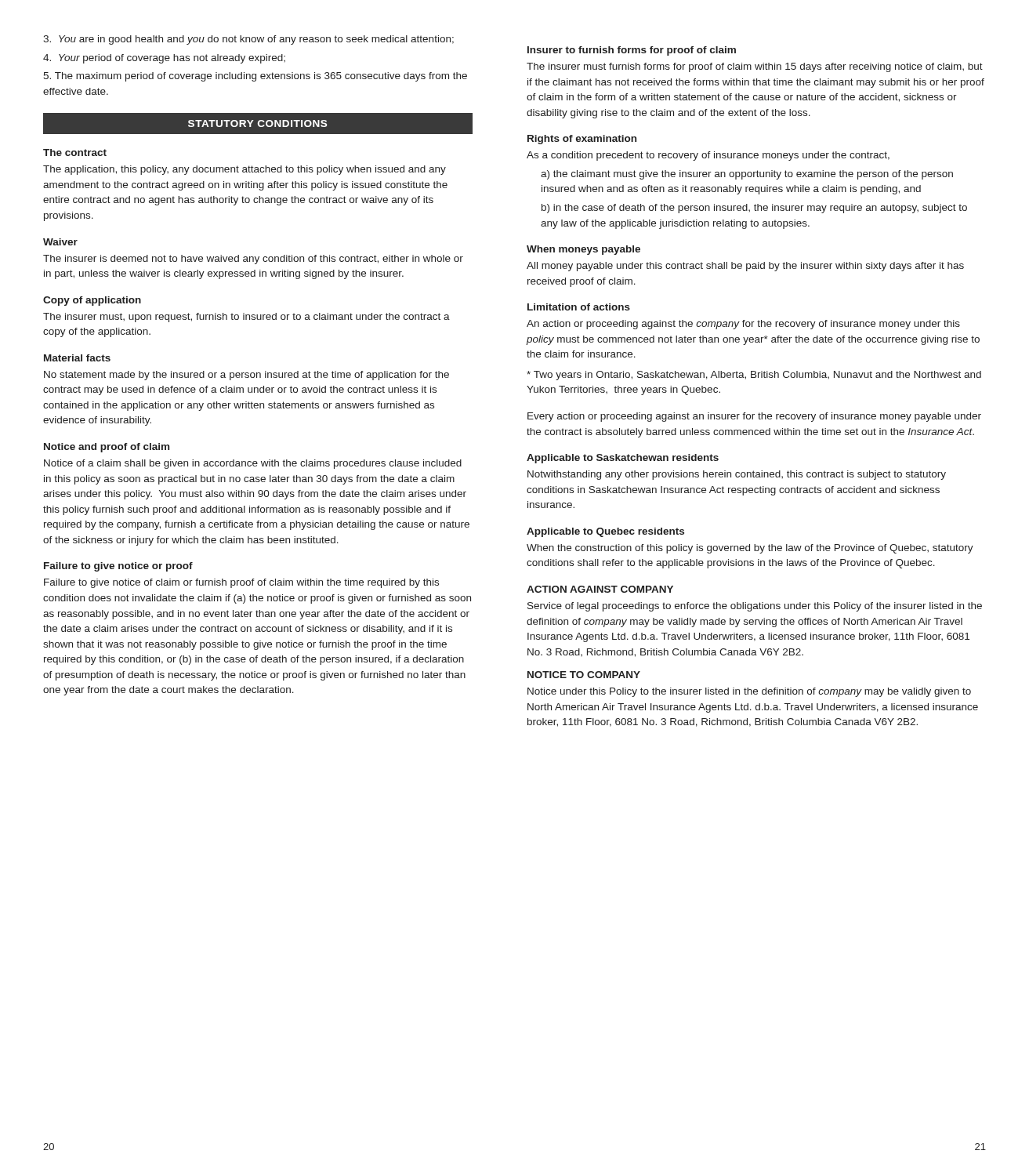The width and height of the screenshot is (1029, 1176).
Task: Find the passage starting "4. Your period of coverage"
Action: point(165,57)
